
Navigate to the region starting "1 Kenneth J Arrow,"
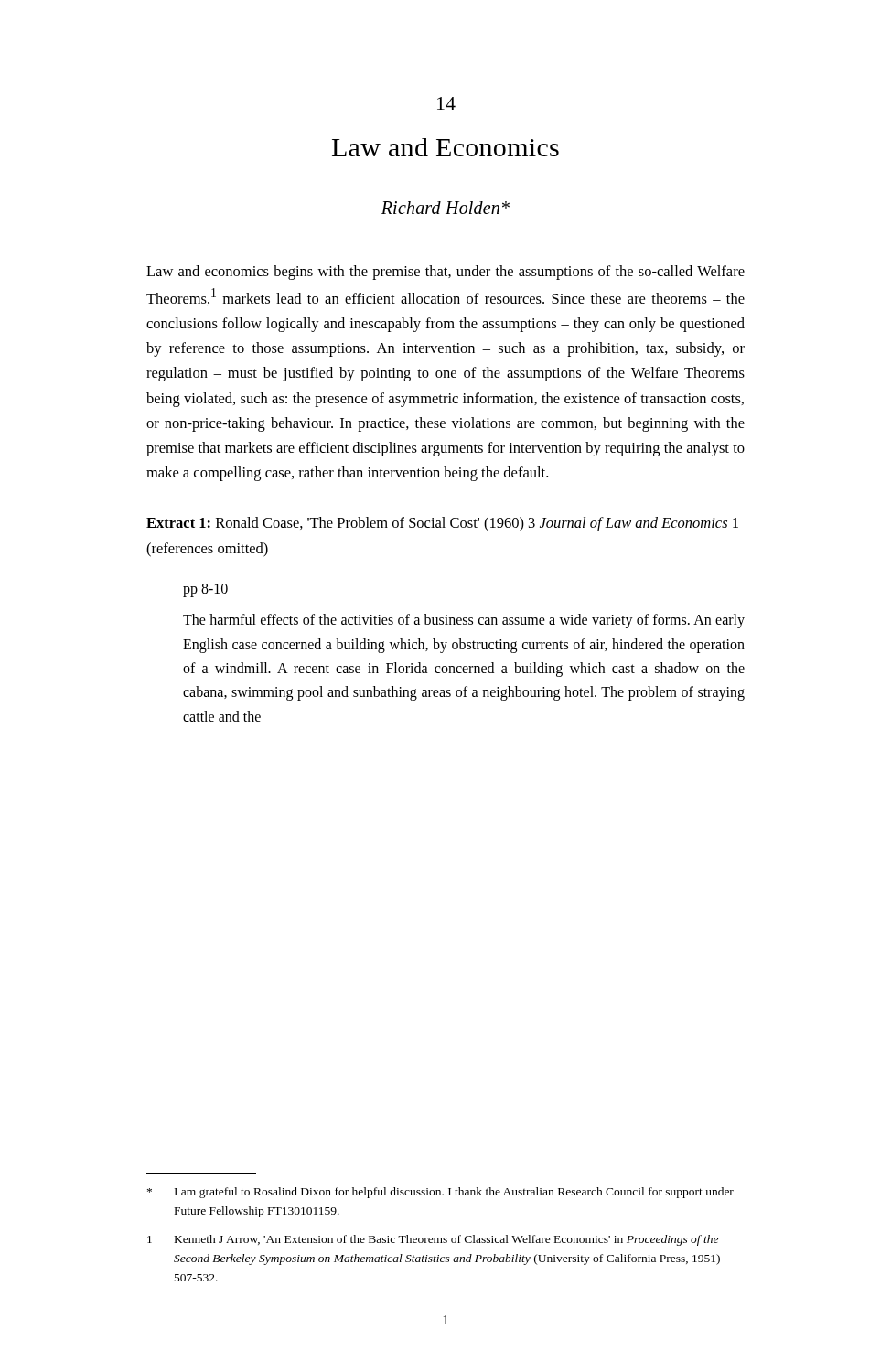446,1259
